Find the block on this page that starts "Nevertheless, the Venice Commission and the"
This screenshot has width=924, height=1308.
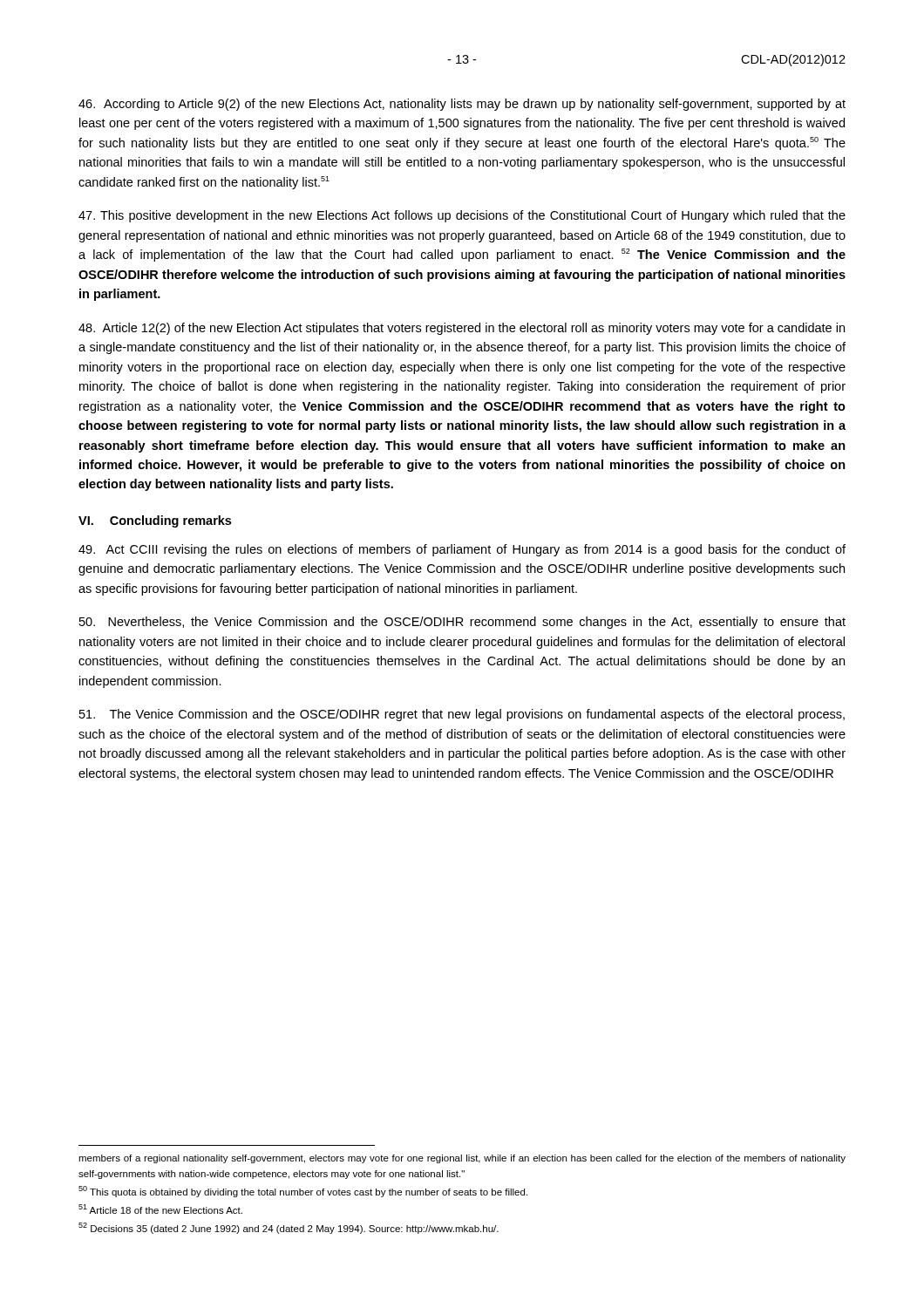click(x=462, y=652)
